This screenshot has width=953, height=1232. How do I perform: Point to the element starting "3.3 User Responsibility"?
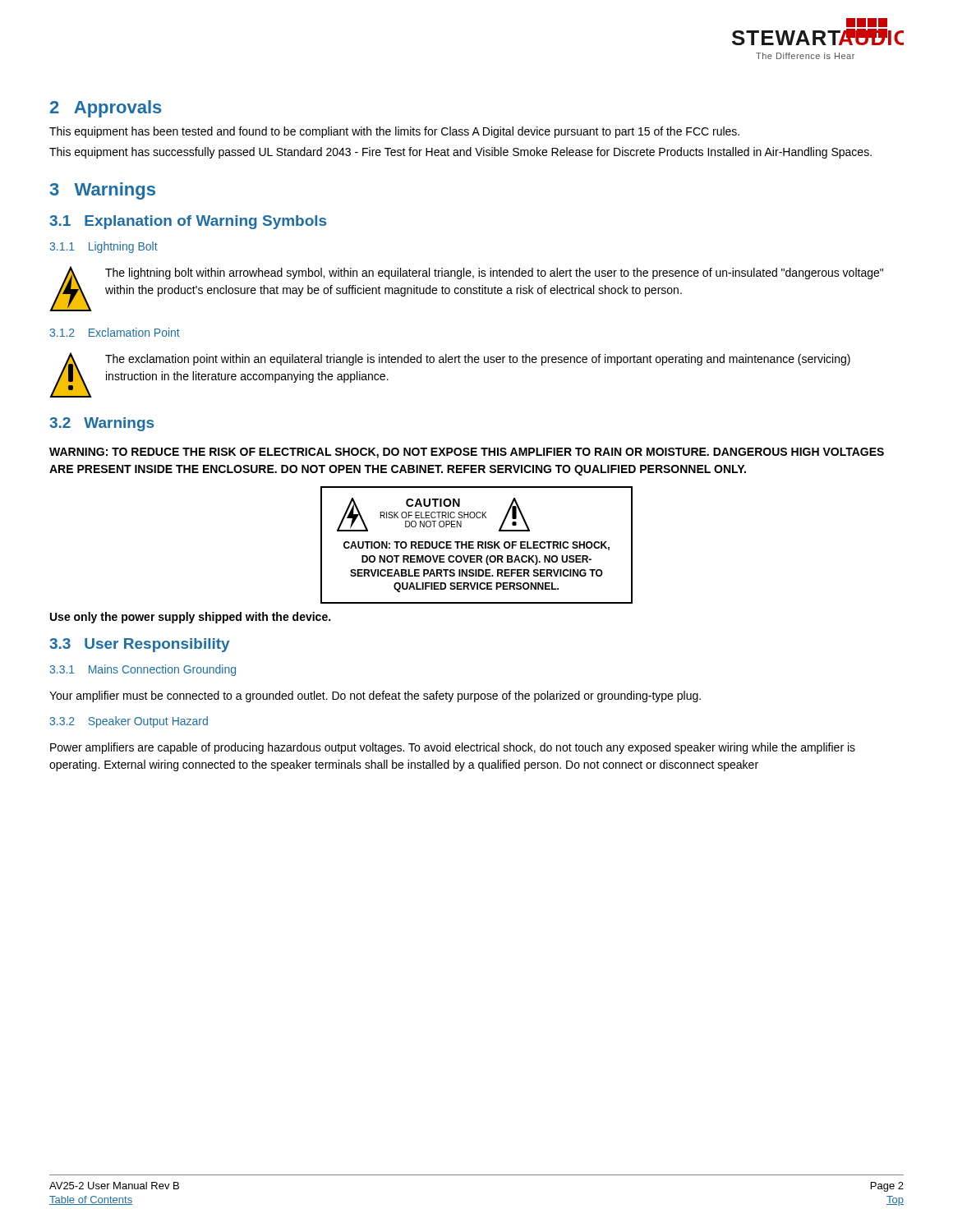pyautogui.click(x=139, y=645)
